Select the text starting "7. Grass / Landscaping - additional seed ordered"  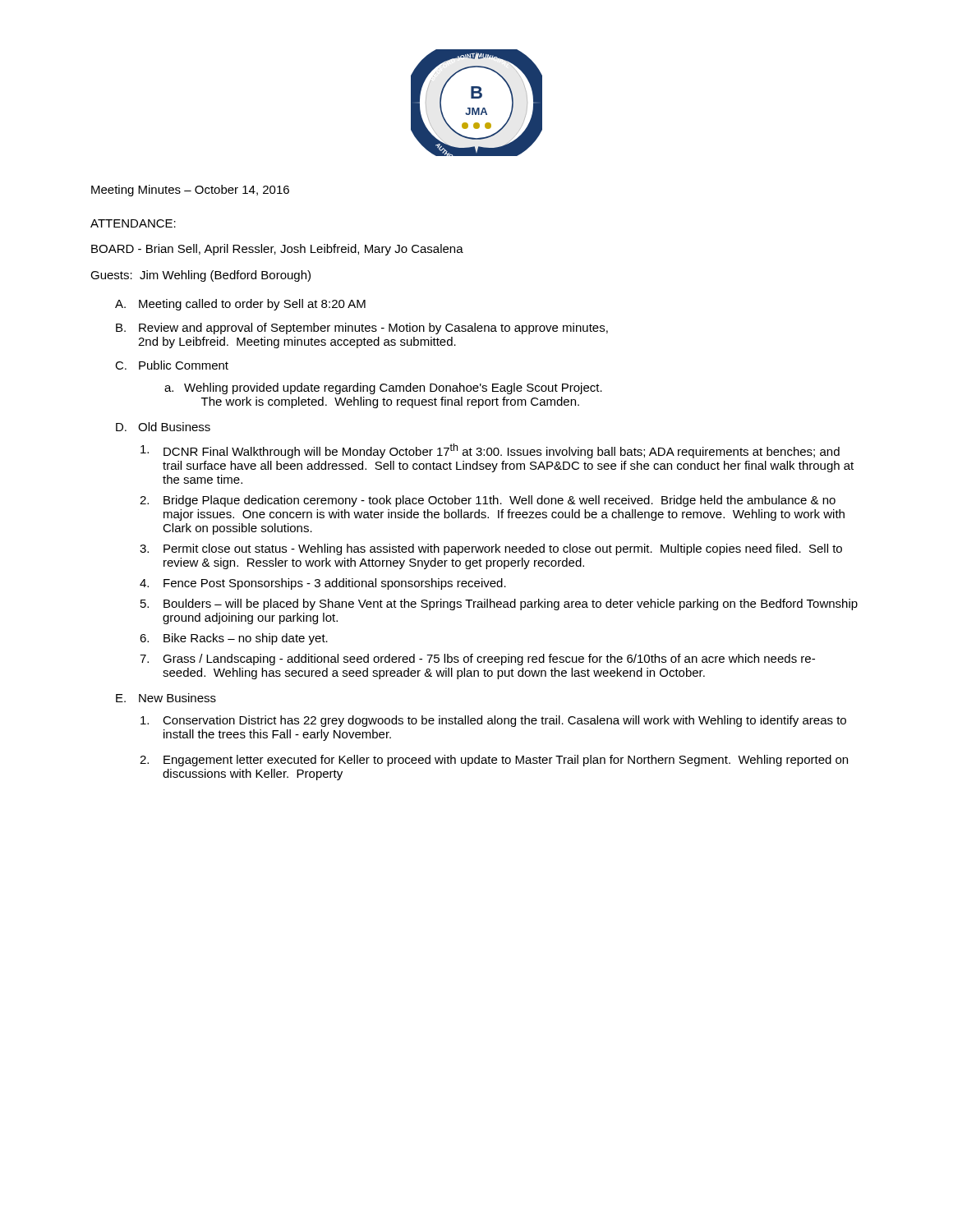click(501, 665)
